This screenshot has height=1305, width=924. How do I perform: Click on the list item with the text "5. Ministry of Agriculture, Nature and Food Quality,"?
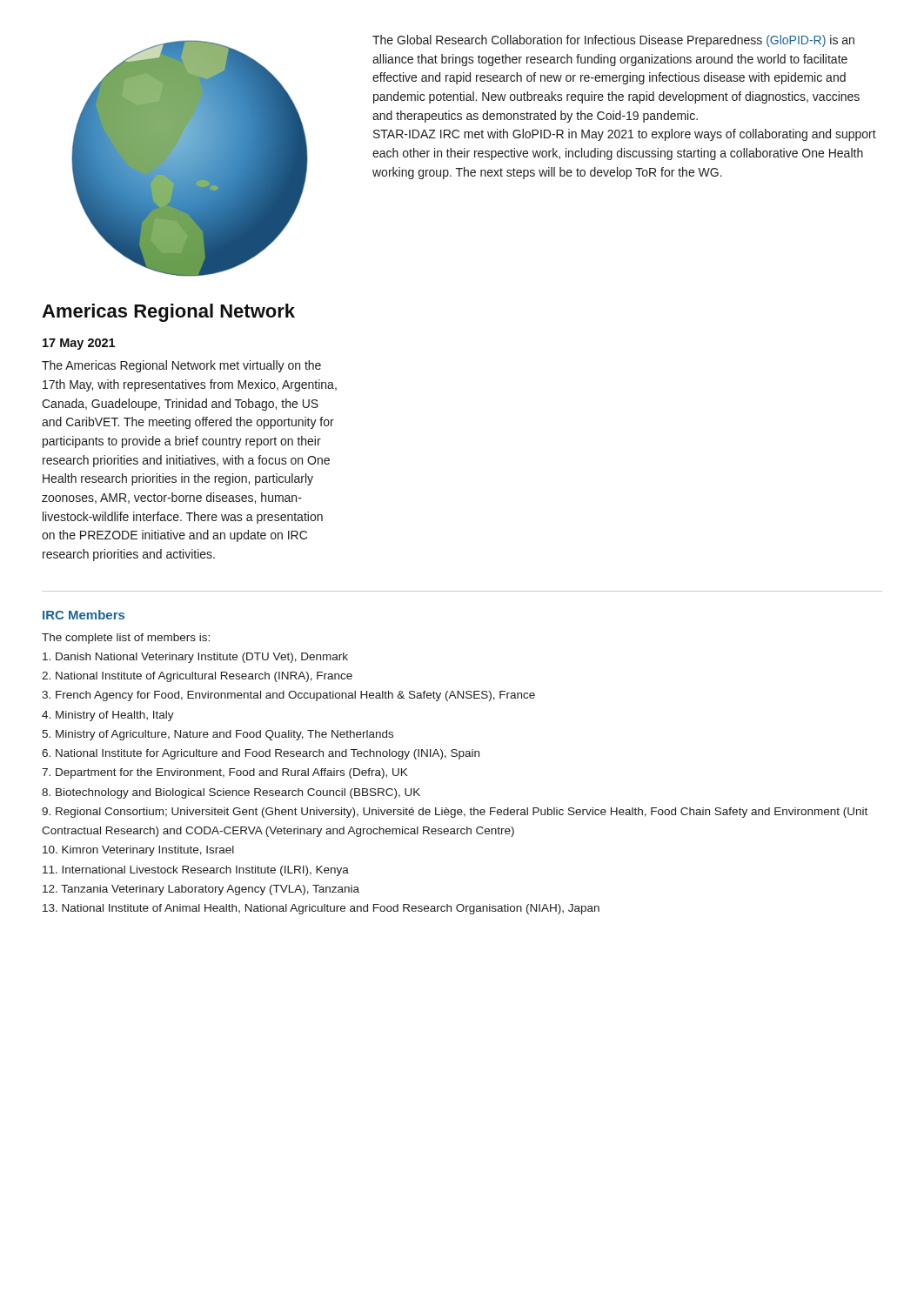click(218, 734)
